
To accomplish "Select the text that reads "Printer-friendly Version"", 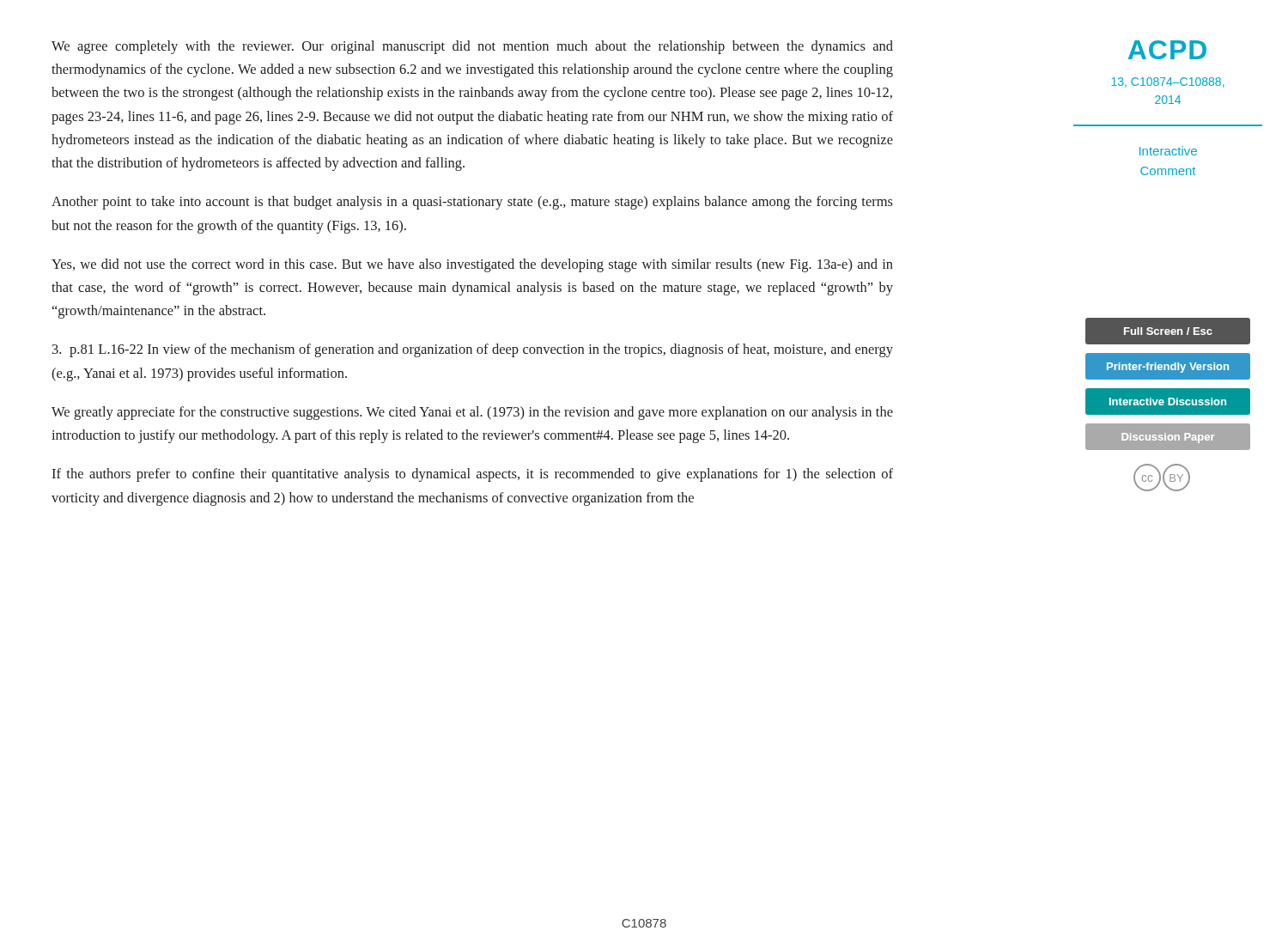I will coord(1168,366).
